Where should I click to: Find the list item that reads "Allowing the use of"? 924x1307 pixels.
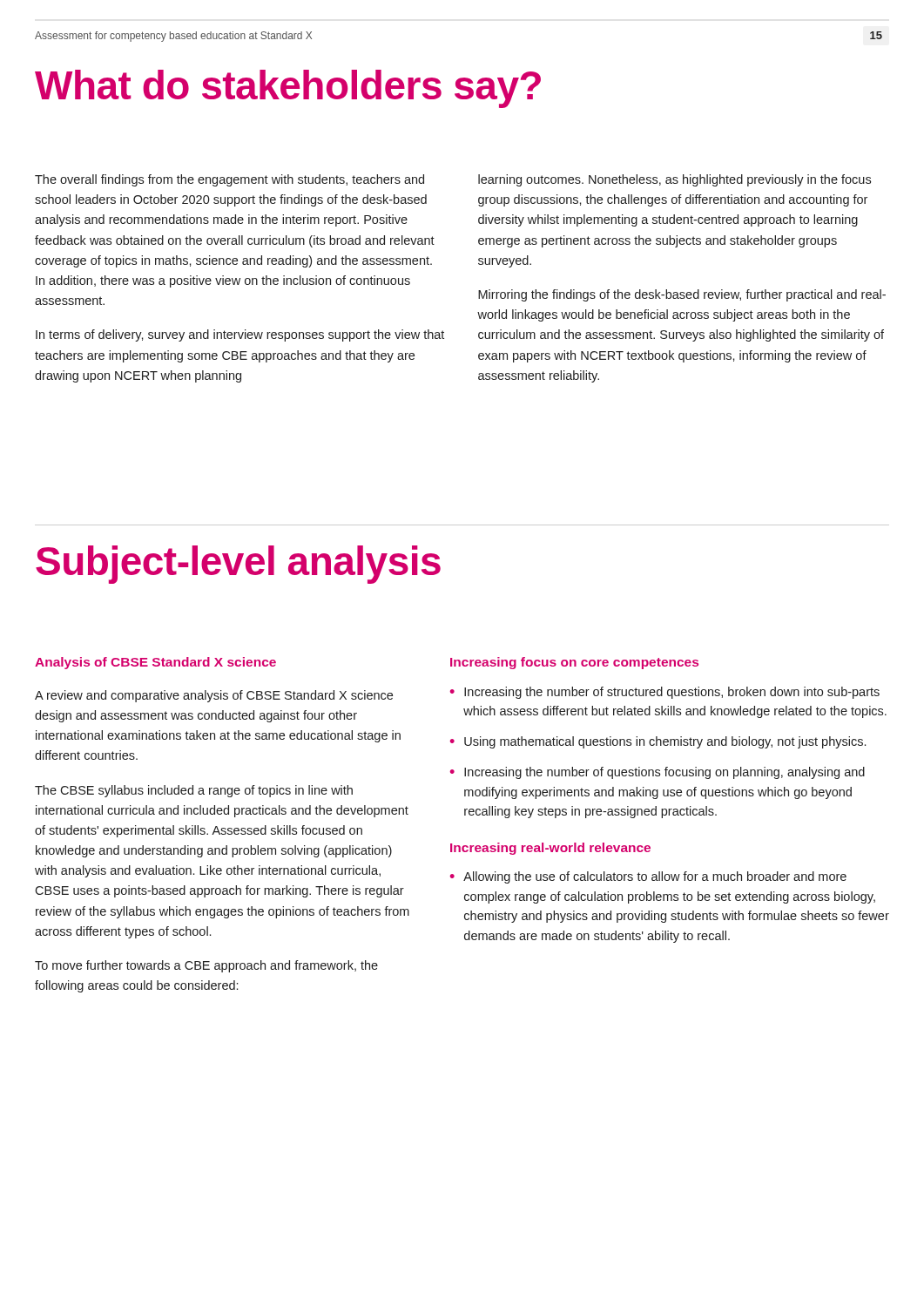tap(676, 906)
